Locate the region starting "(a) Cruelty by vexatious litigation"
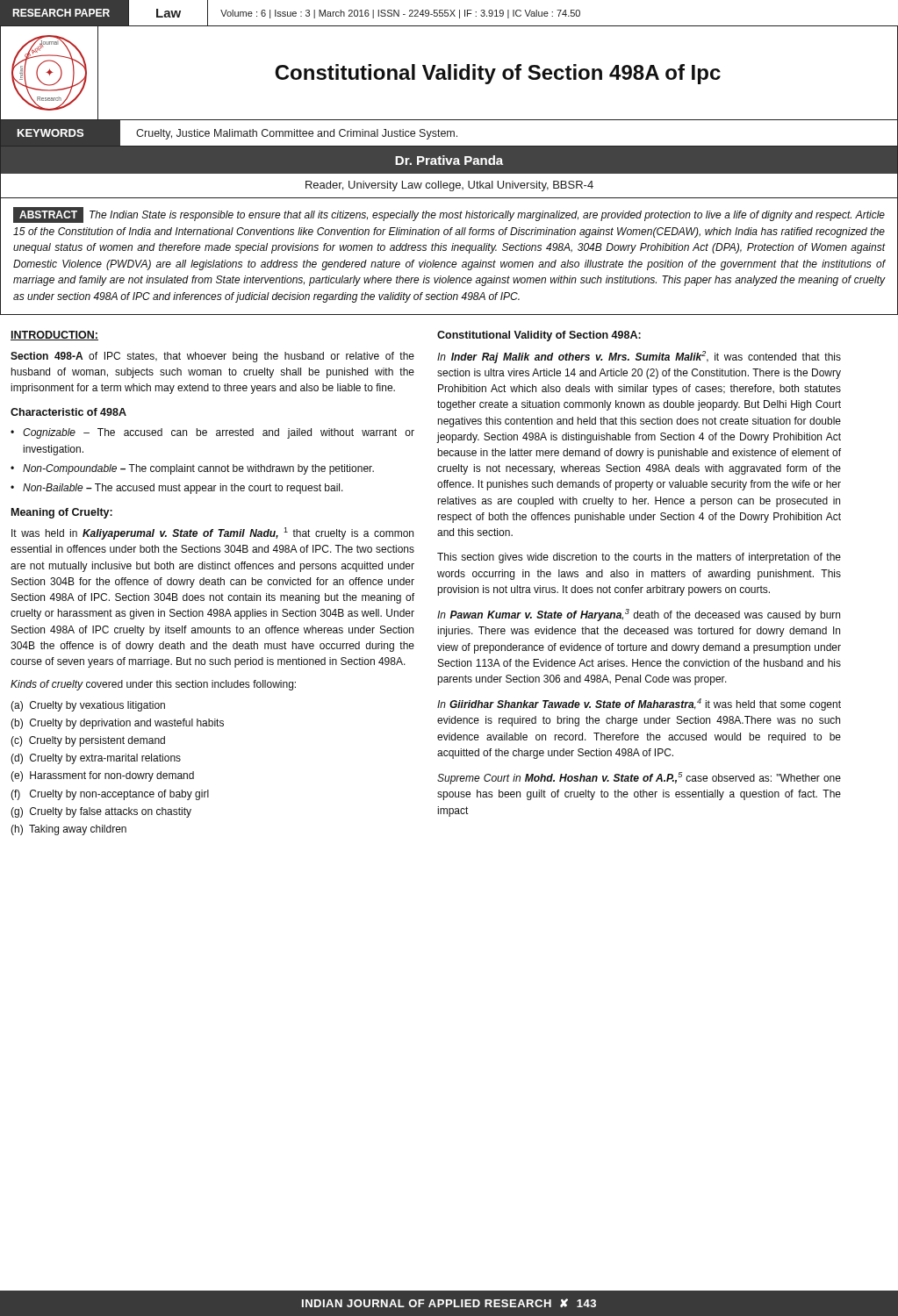 coord(88,705)
